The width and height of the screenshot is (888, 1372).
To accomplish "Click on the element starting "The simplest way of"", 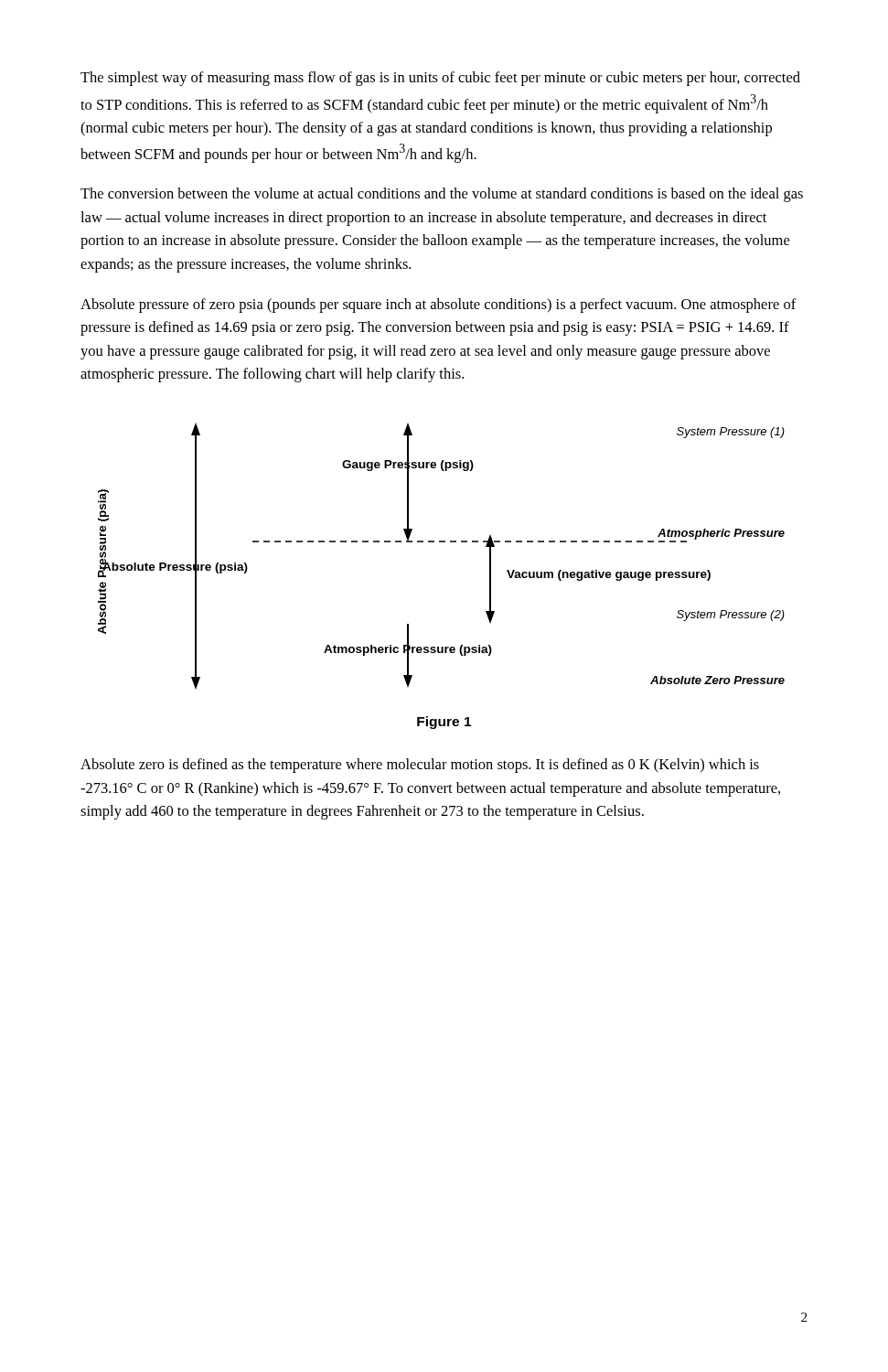I will point(440,116).
